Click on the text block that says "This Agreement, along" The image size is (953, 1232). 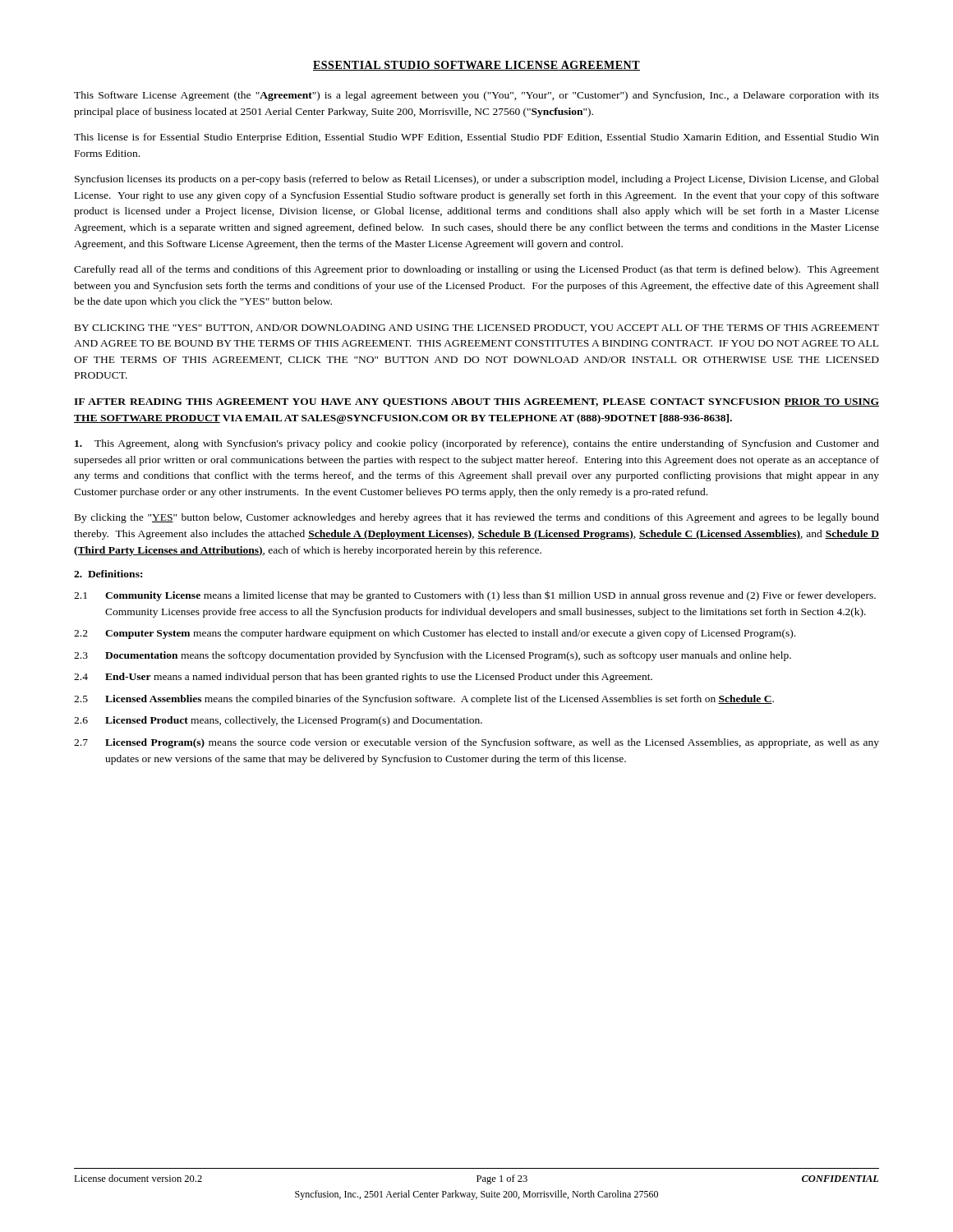(476, 467)
